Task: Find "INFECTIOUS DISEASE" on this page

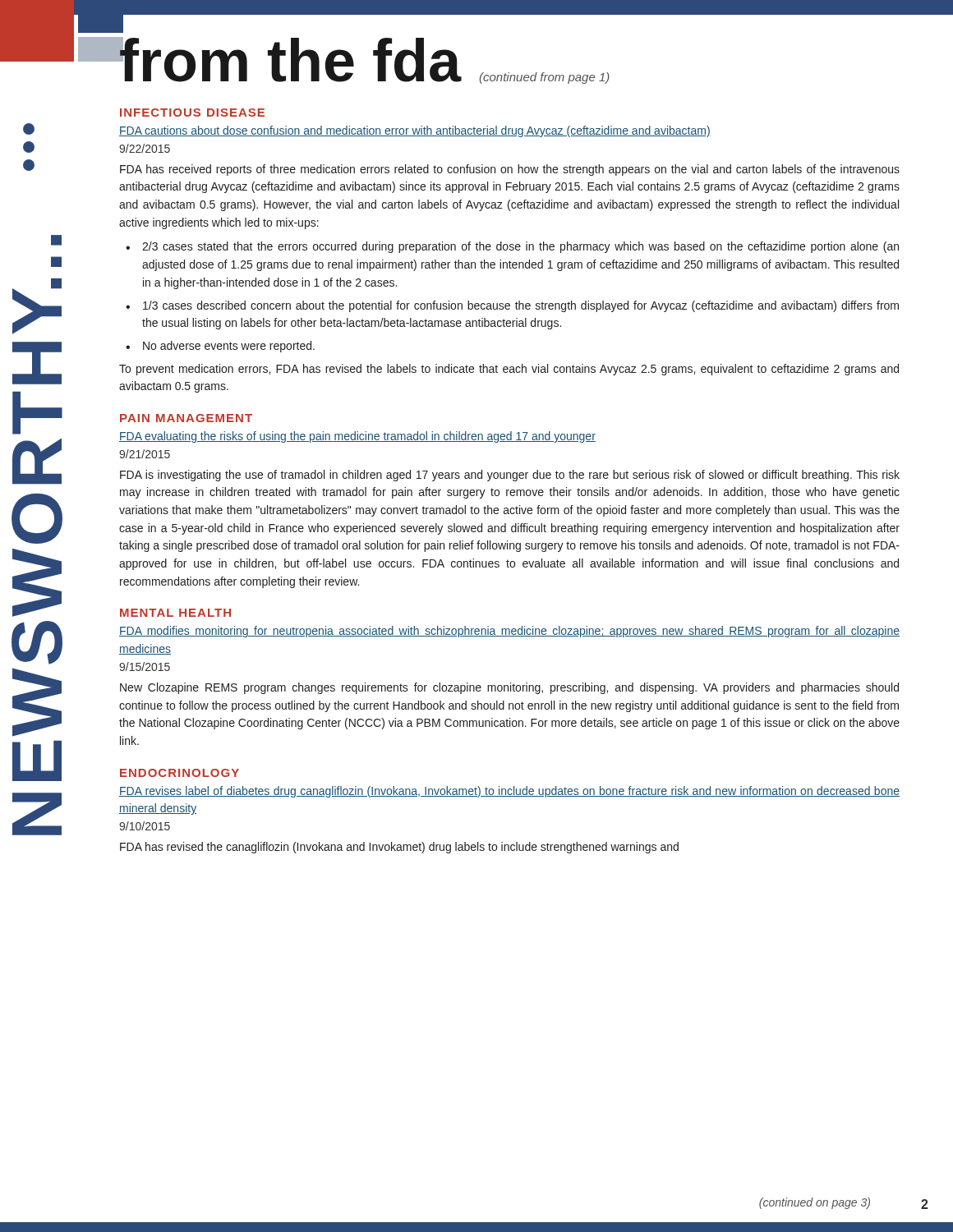Action: pos(192,113)
